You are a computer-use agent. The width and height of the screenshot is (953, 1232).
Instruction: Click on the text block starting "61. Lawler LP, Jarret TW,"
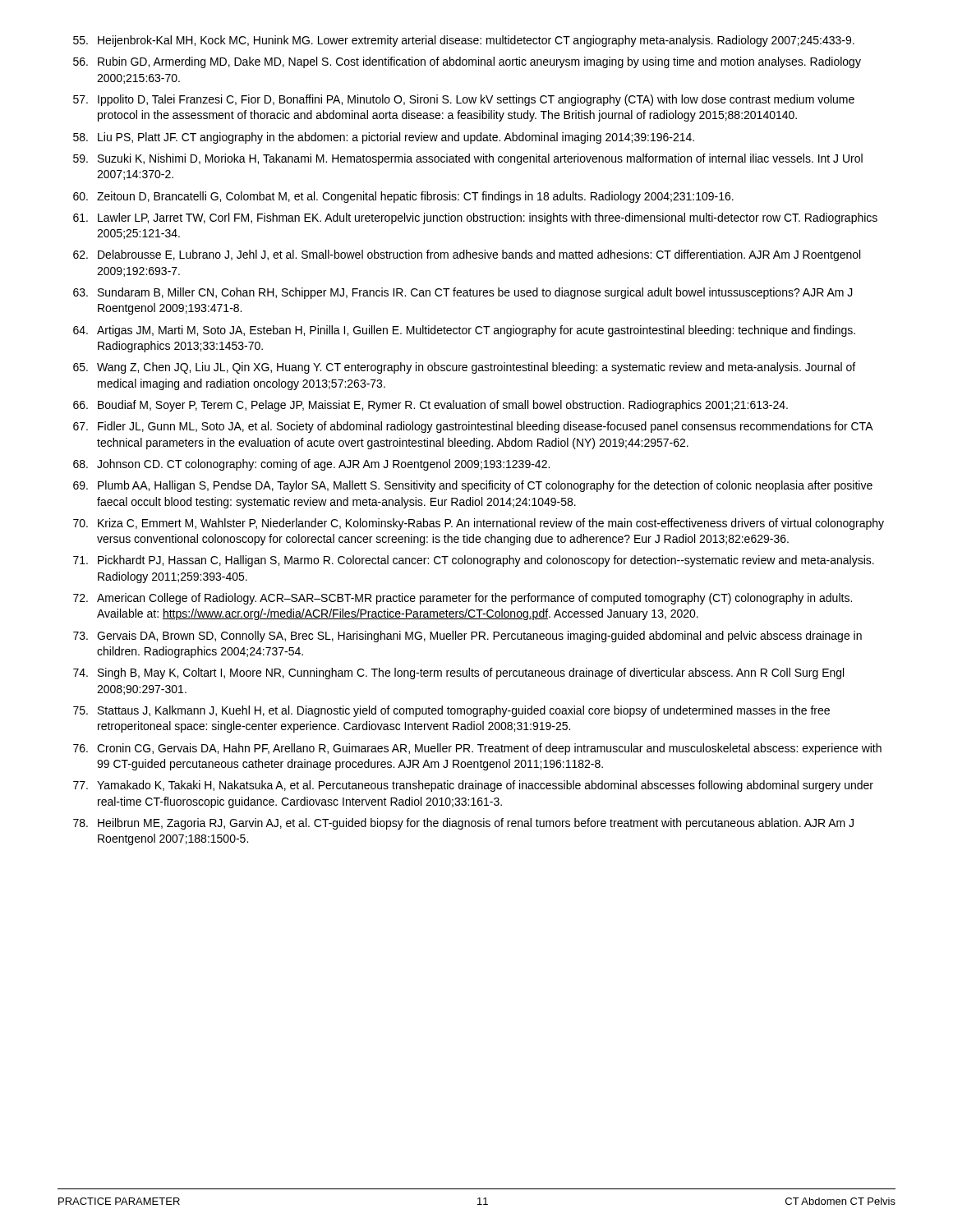(x=476, y=226)
